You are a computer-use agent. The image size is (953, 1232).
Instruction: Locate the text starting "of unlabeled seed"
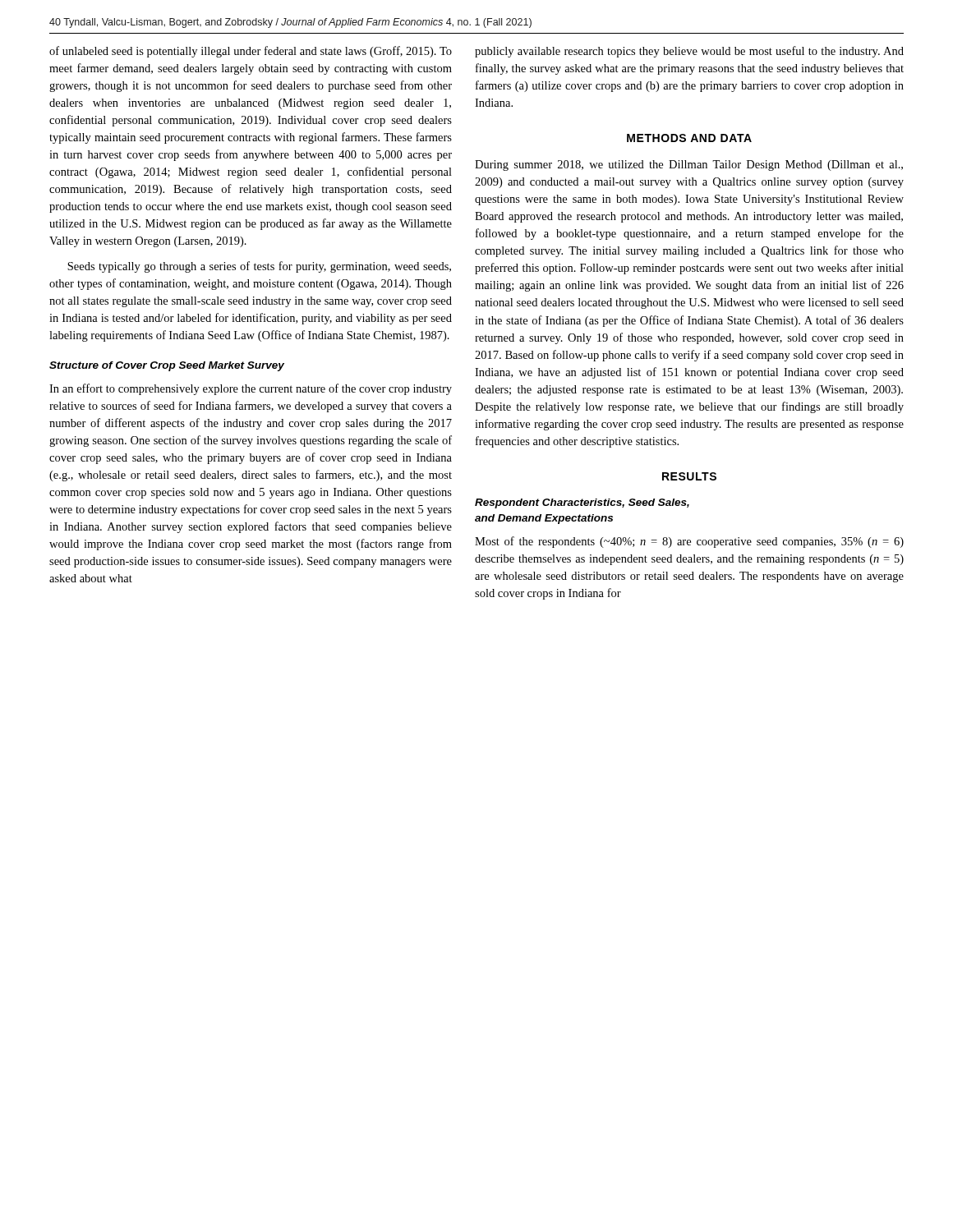(251, 146)
